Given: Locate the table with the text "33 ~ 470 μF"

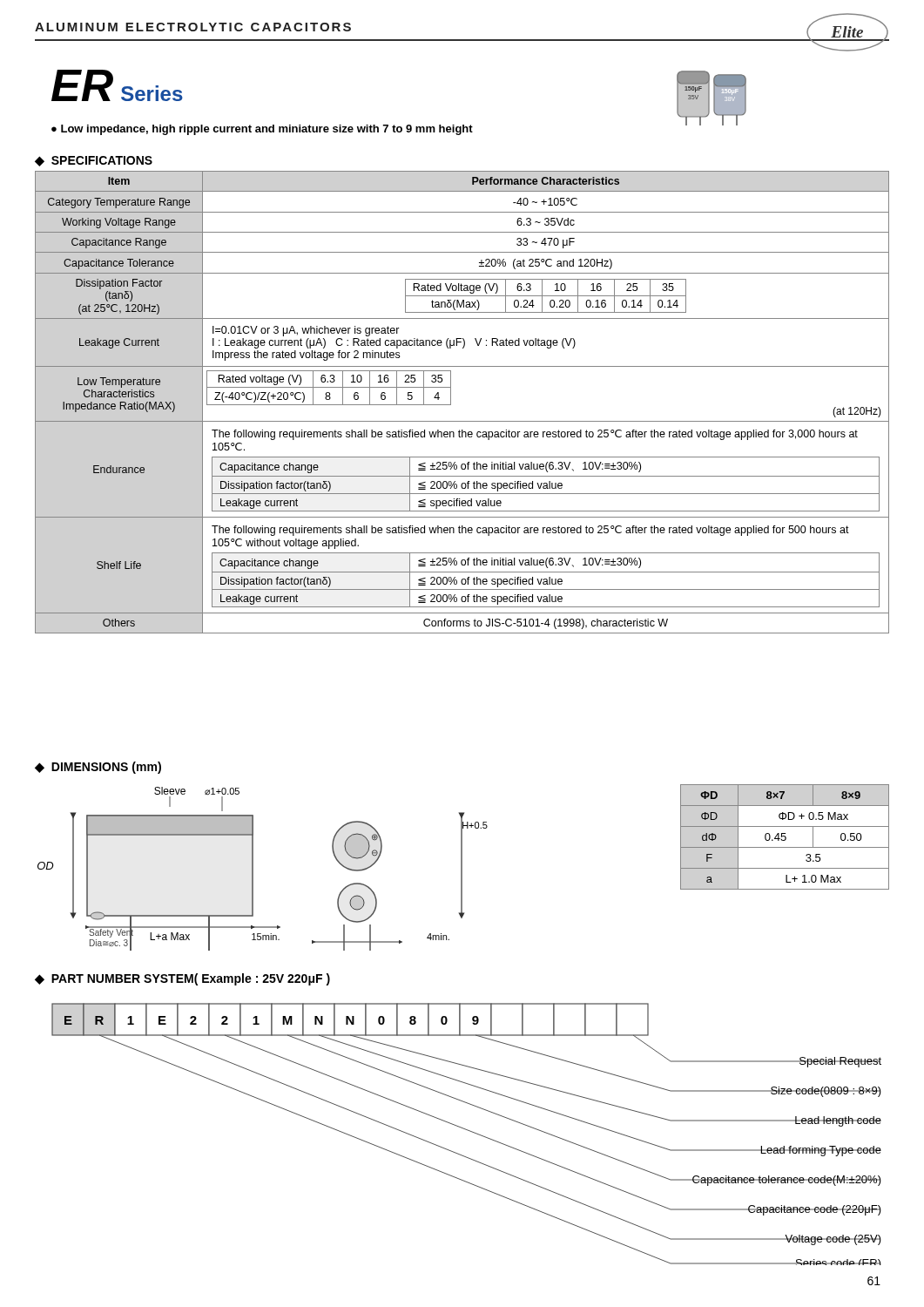Looking at the screenshot, I should click(x=462, y=402).
